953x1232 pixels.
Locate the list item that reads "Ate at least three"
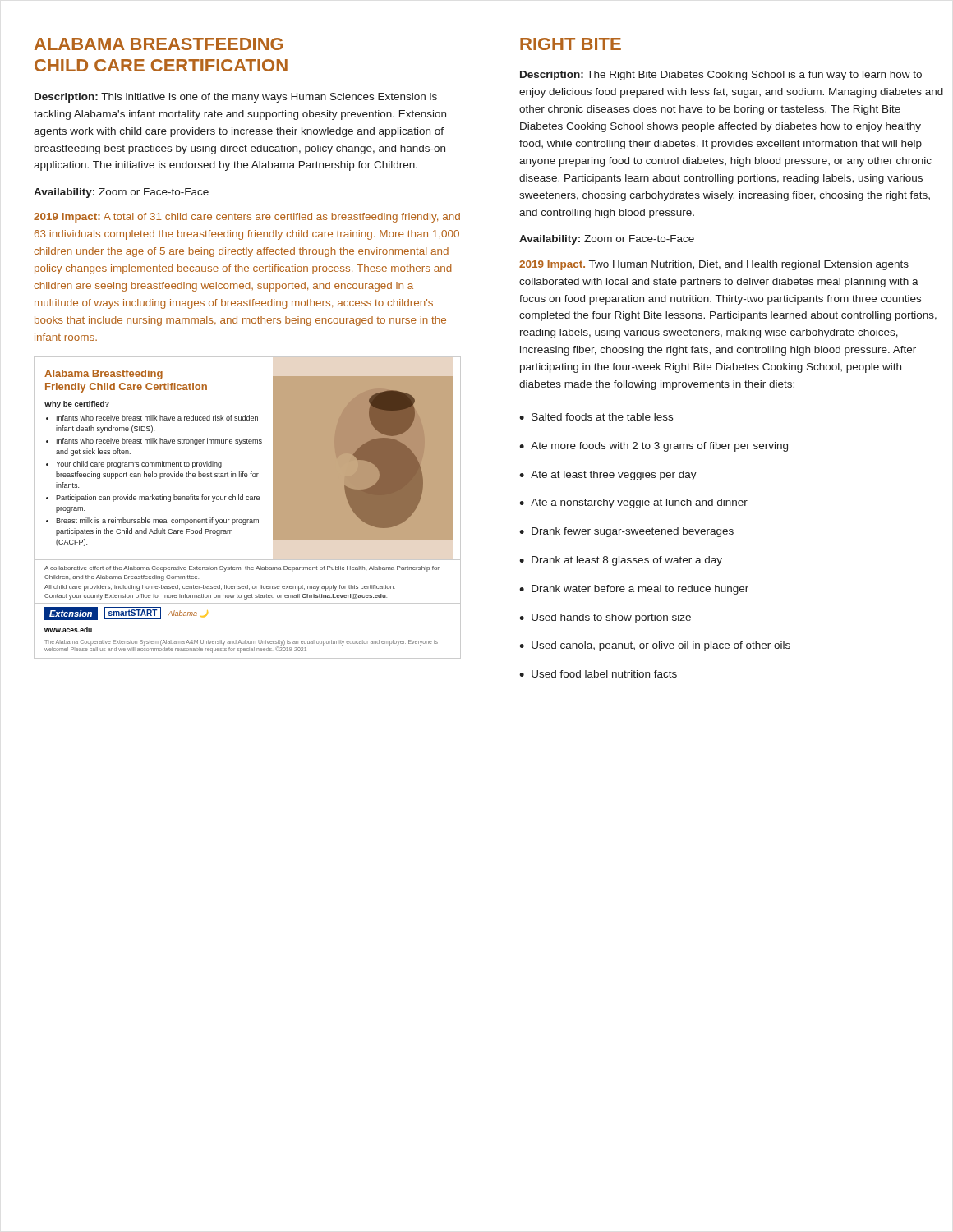608,476
